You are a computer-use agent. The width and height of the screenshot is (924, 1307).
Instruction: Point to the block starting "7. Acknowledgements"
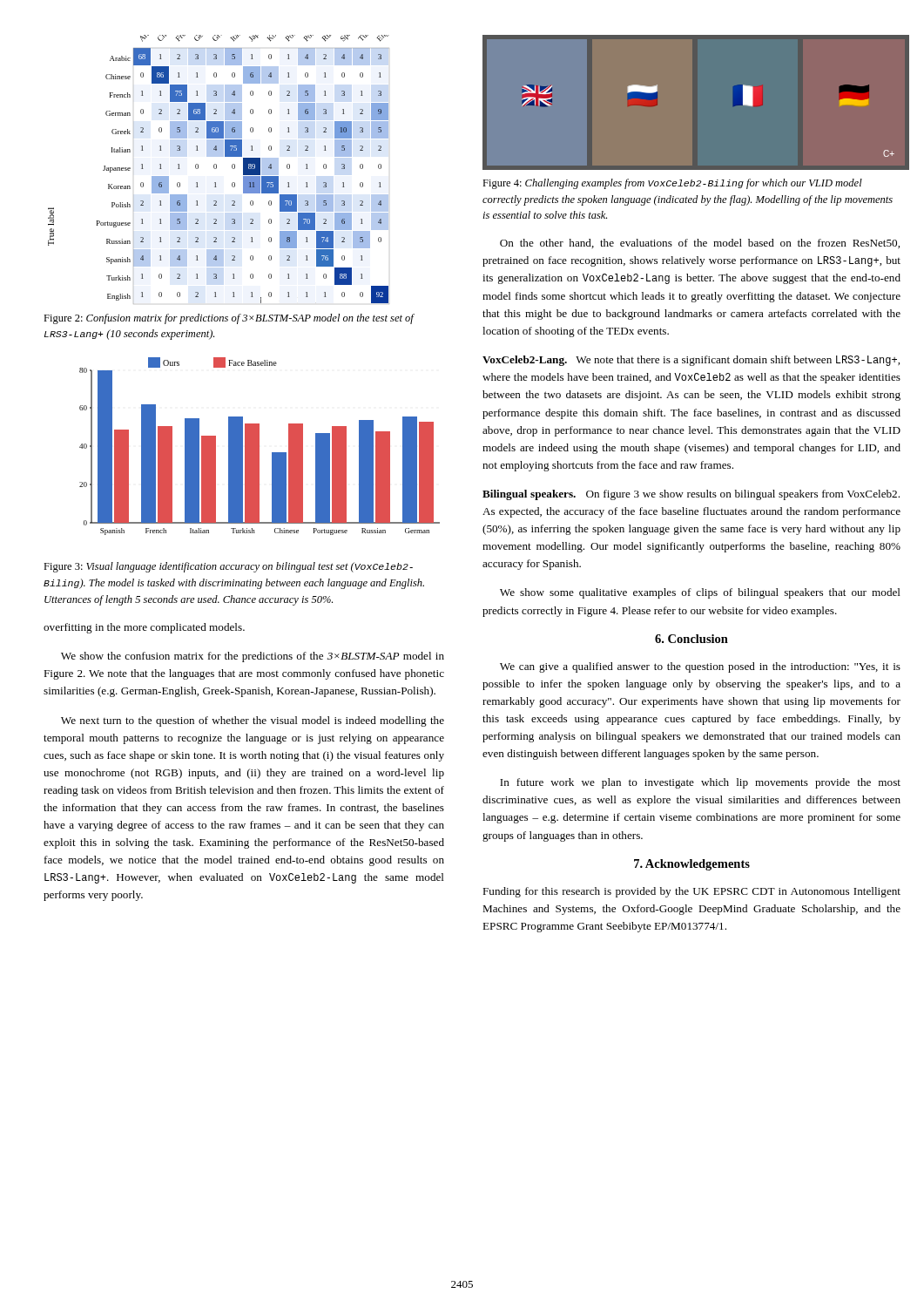[x=691, y=863]
